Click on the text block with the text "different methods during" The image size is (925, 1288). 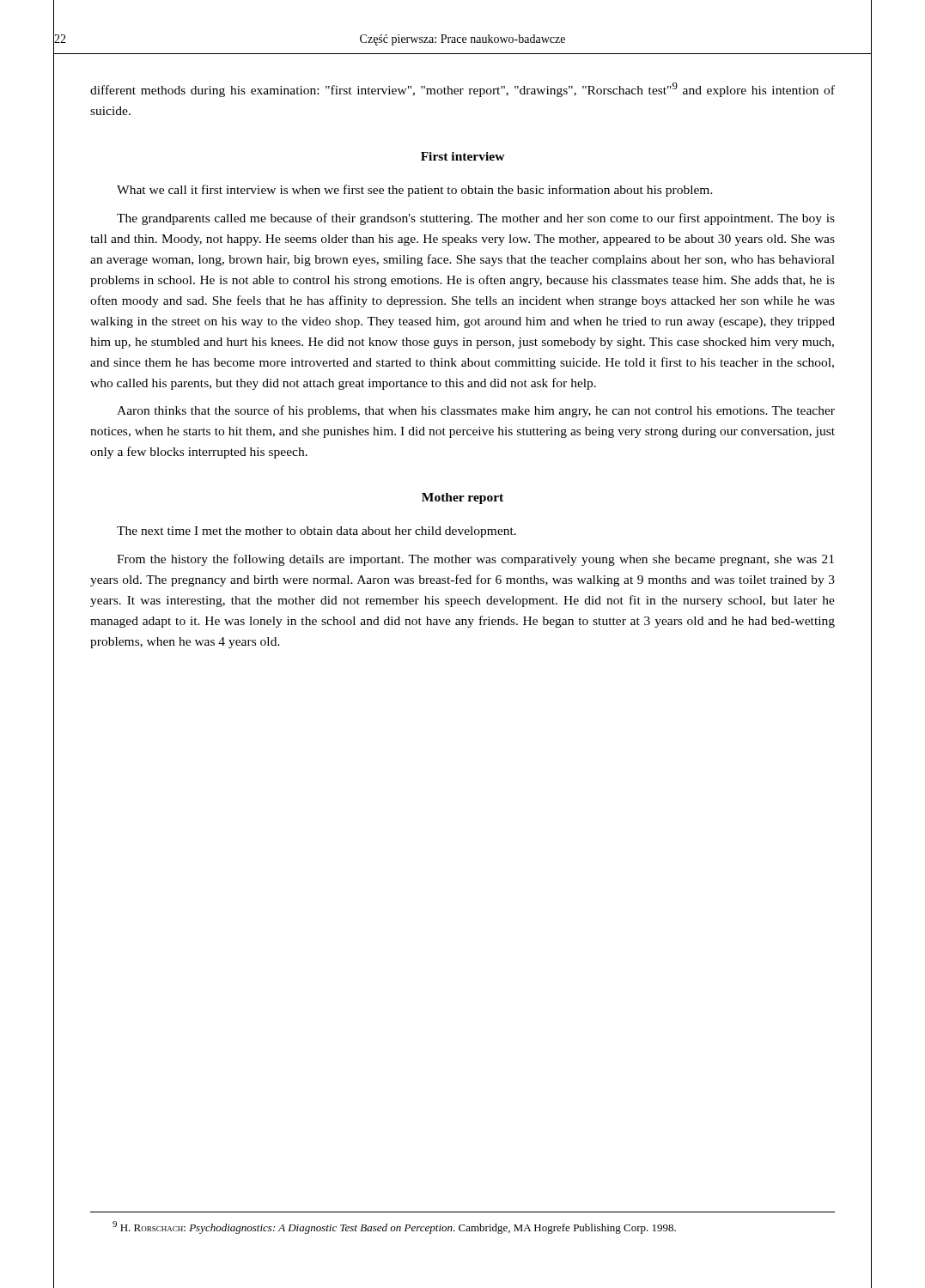pos(462,98)
